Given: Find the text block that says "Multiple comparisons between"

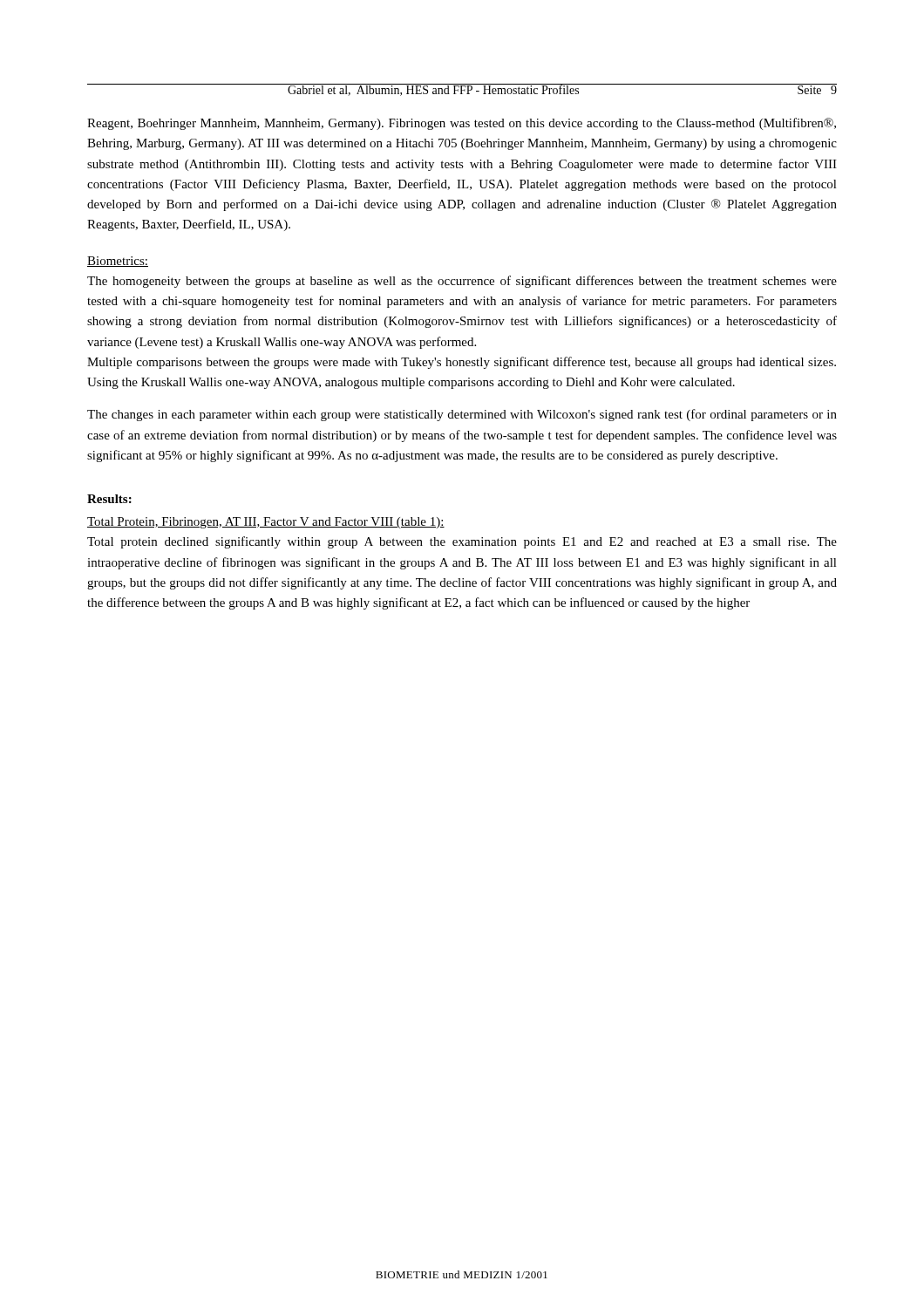Looking at the screenshot, I should point(462,372).
